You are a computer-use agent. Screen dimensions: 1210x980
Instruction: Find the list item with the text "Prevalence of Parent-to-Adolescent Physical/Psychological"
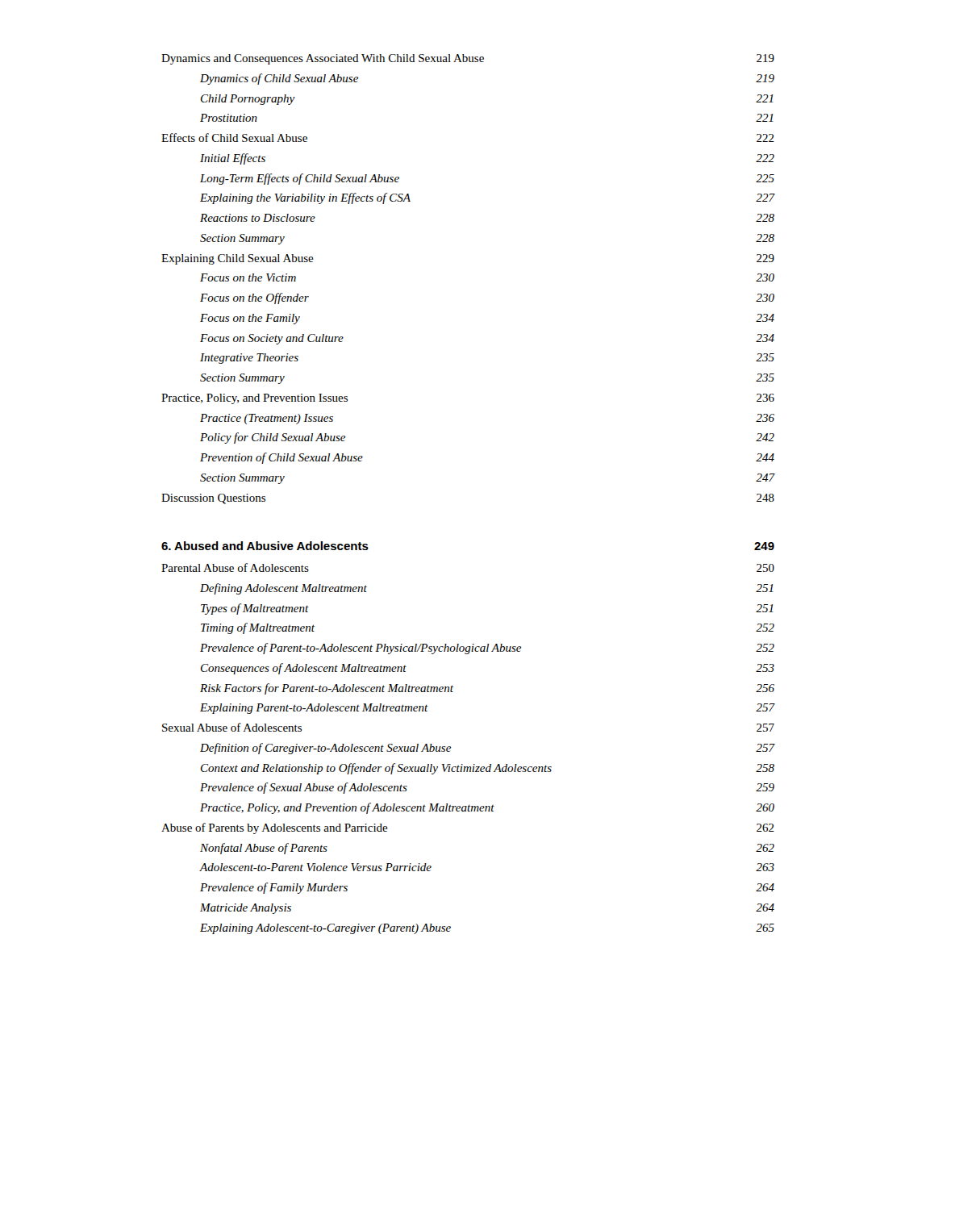487,648
